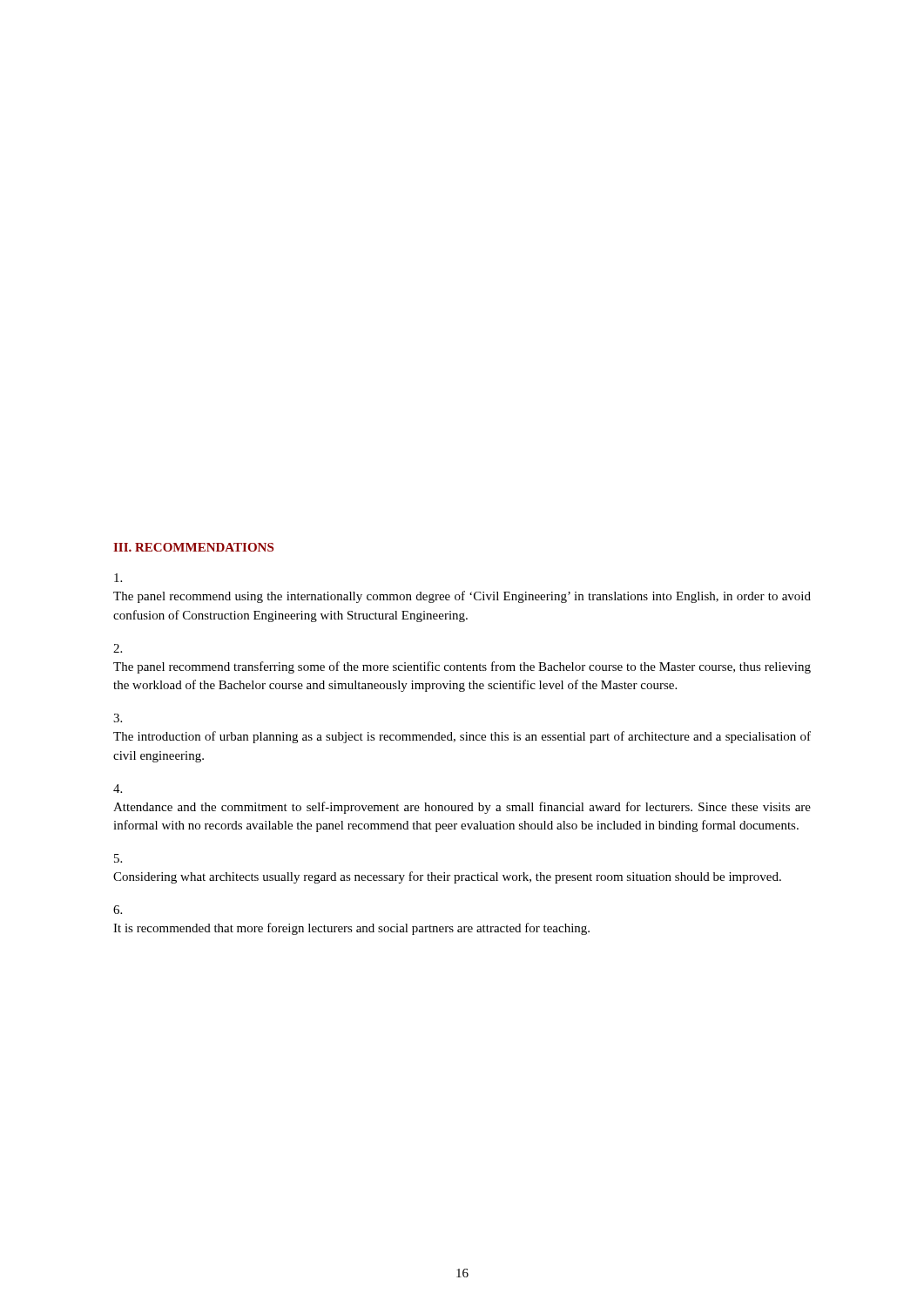Screen dimensions: 1307x924
Task: Find the text block that reads "The panel recommend transferring"
Action: coord(462,676)
